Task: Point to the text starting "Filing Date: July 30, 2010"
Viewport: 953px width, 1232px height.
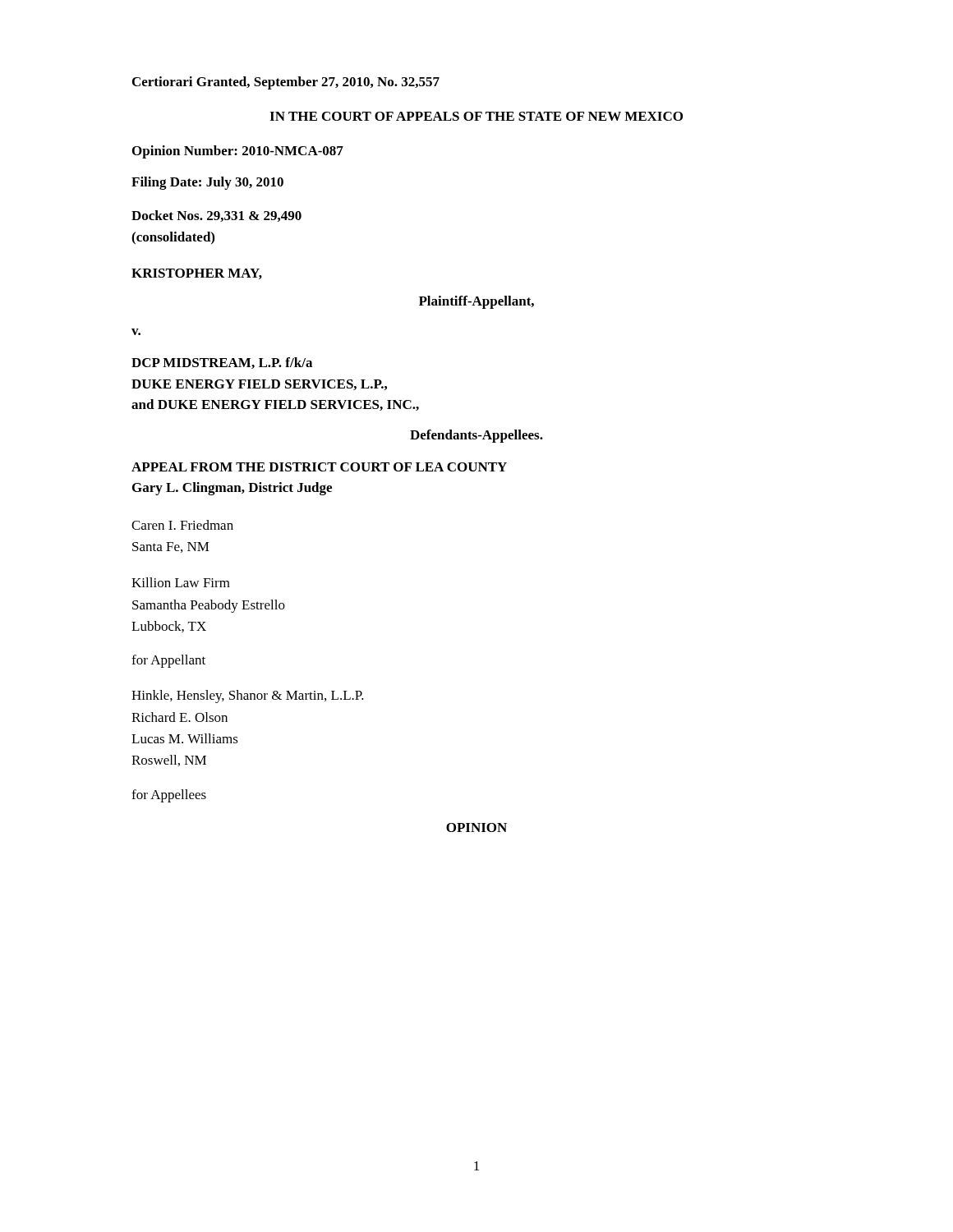Action: [208, 182]
